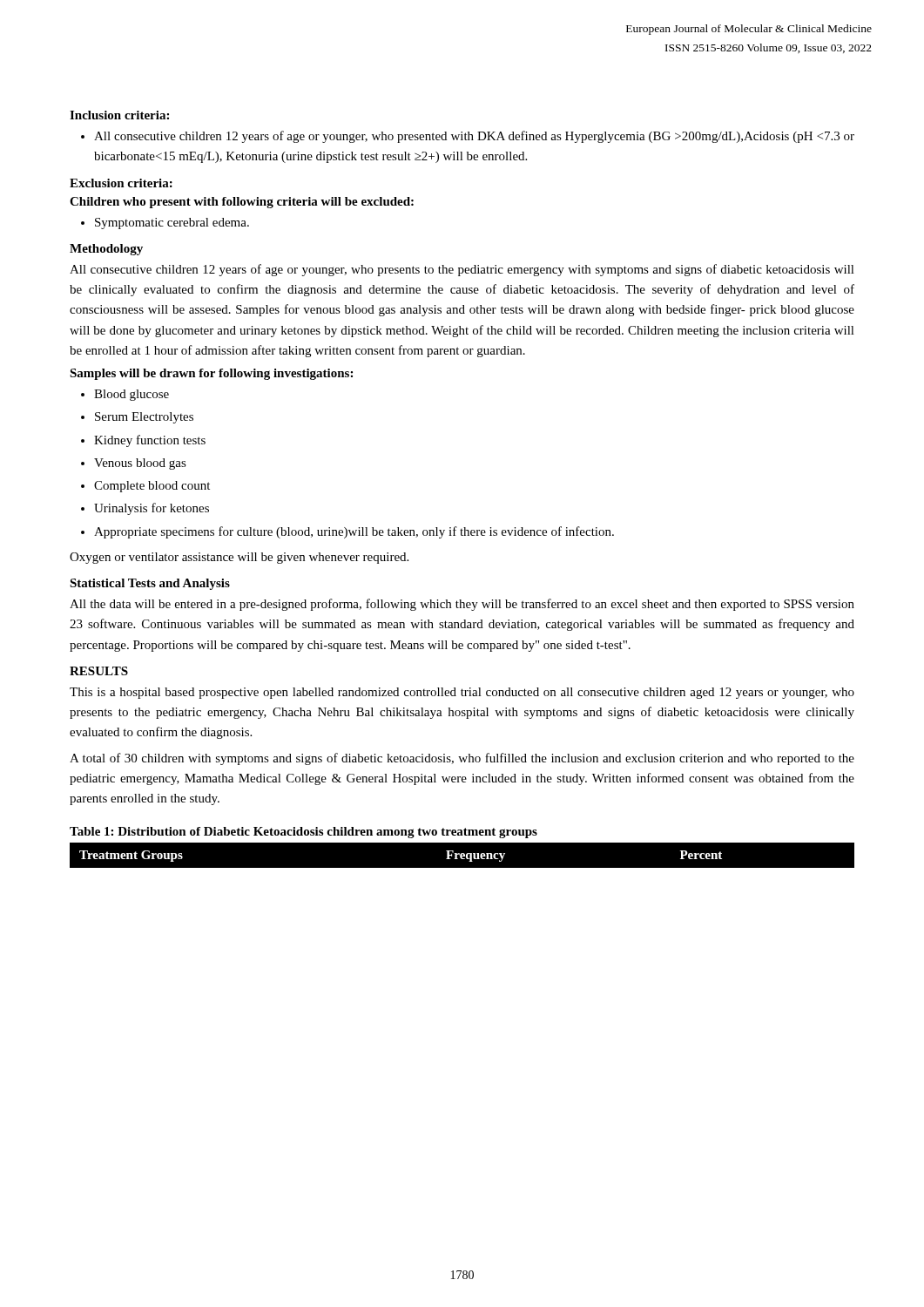This screenshot has width=924, height=1307.
Task: Locate the text "Samples will be drawn for following investigations:"
Action: tap(212, 373)
